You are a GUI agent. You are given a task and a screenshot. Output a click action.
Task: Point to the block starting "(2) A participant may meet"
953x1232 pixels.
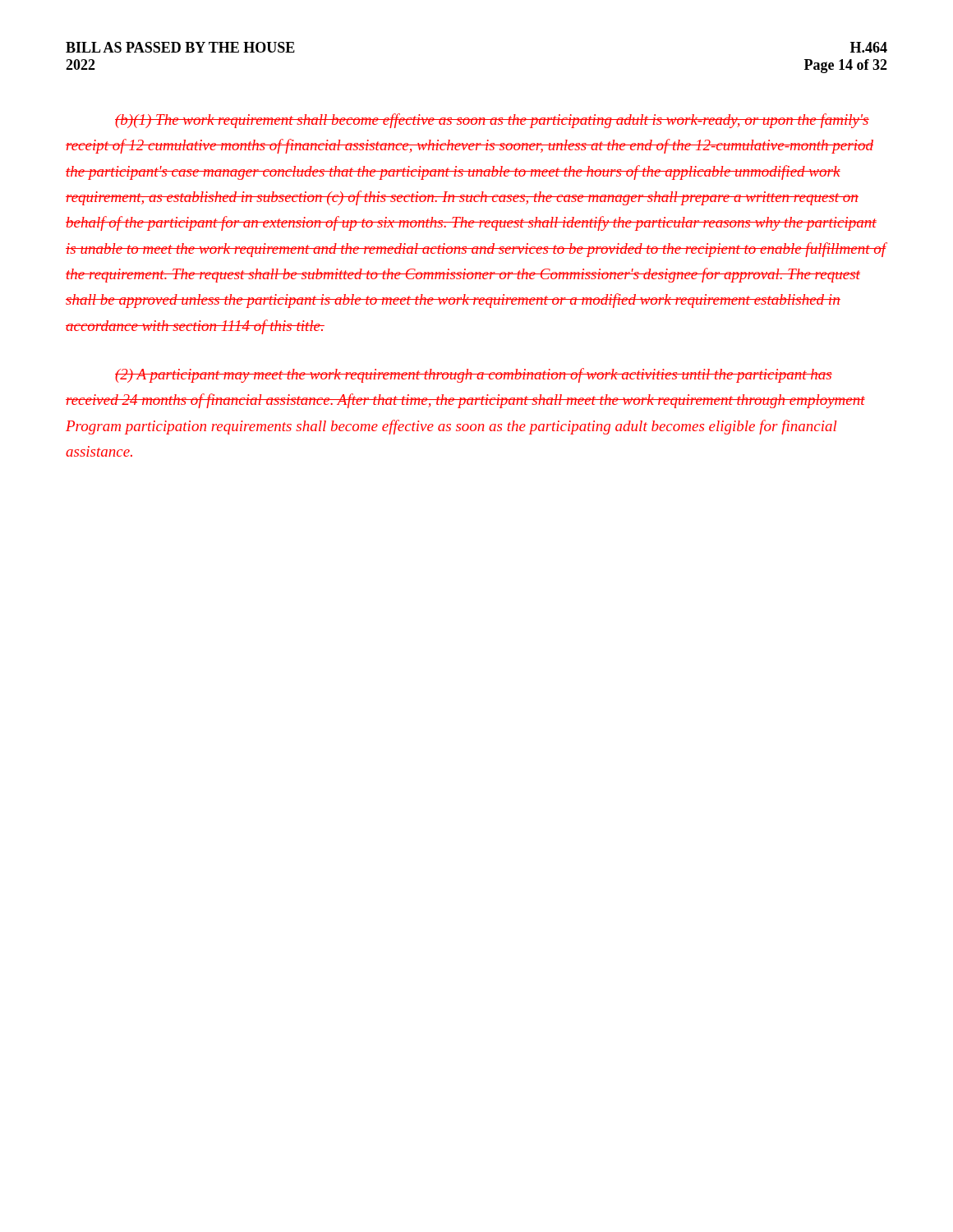click(x=465, y=413)
